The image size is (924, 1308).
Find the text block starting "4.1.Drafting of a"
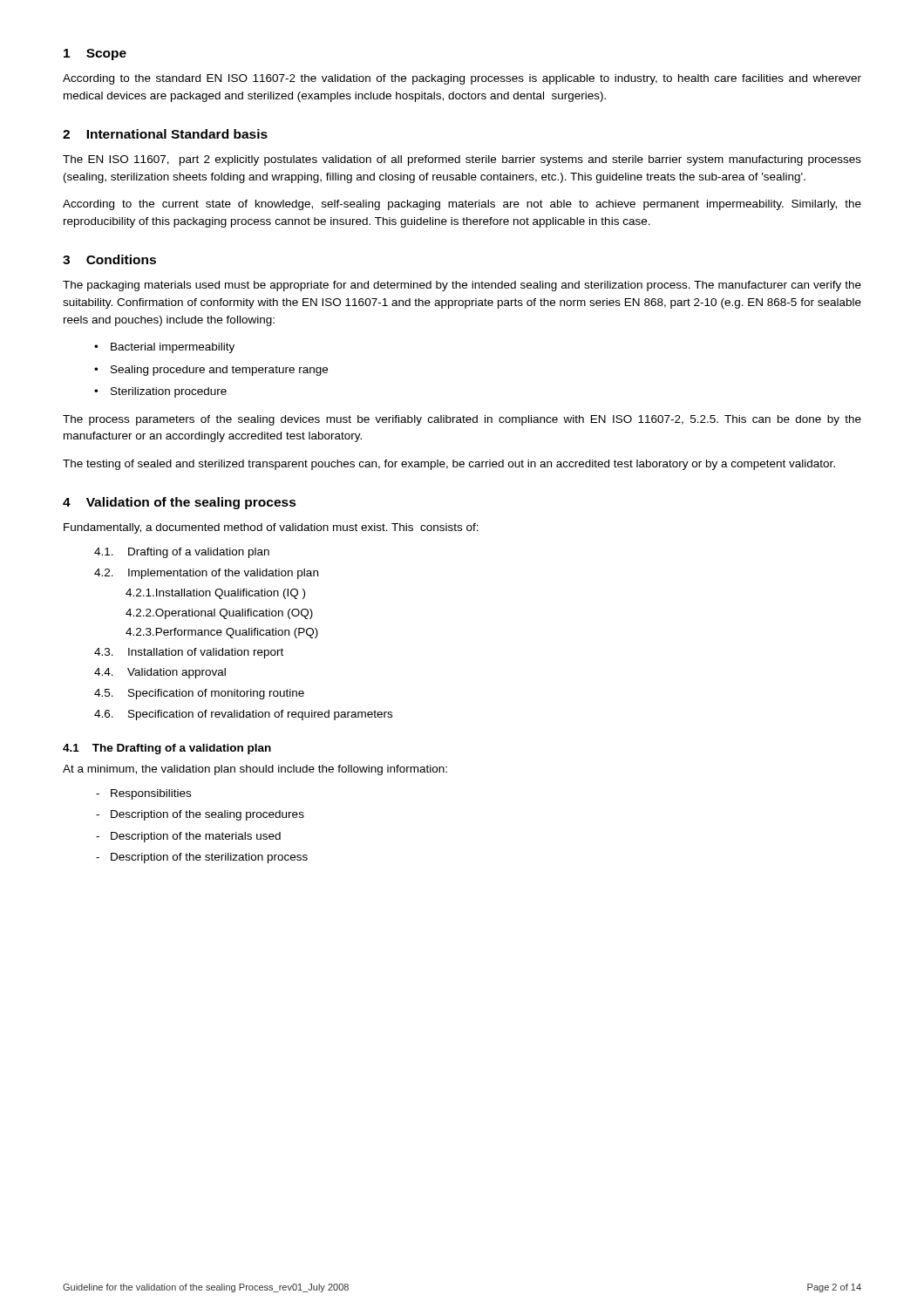click(x=182, y=552)
